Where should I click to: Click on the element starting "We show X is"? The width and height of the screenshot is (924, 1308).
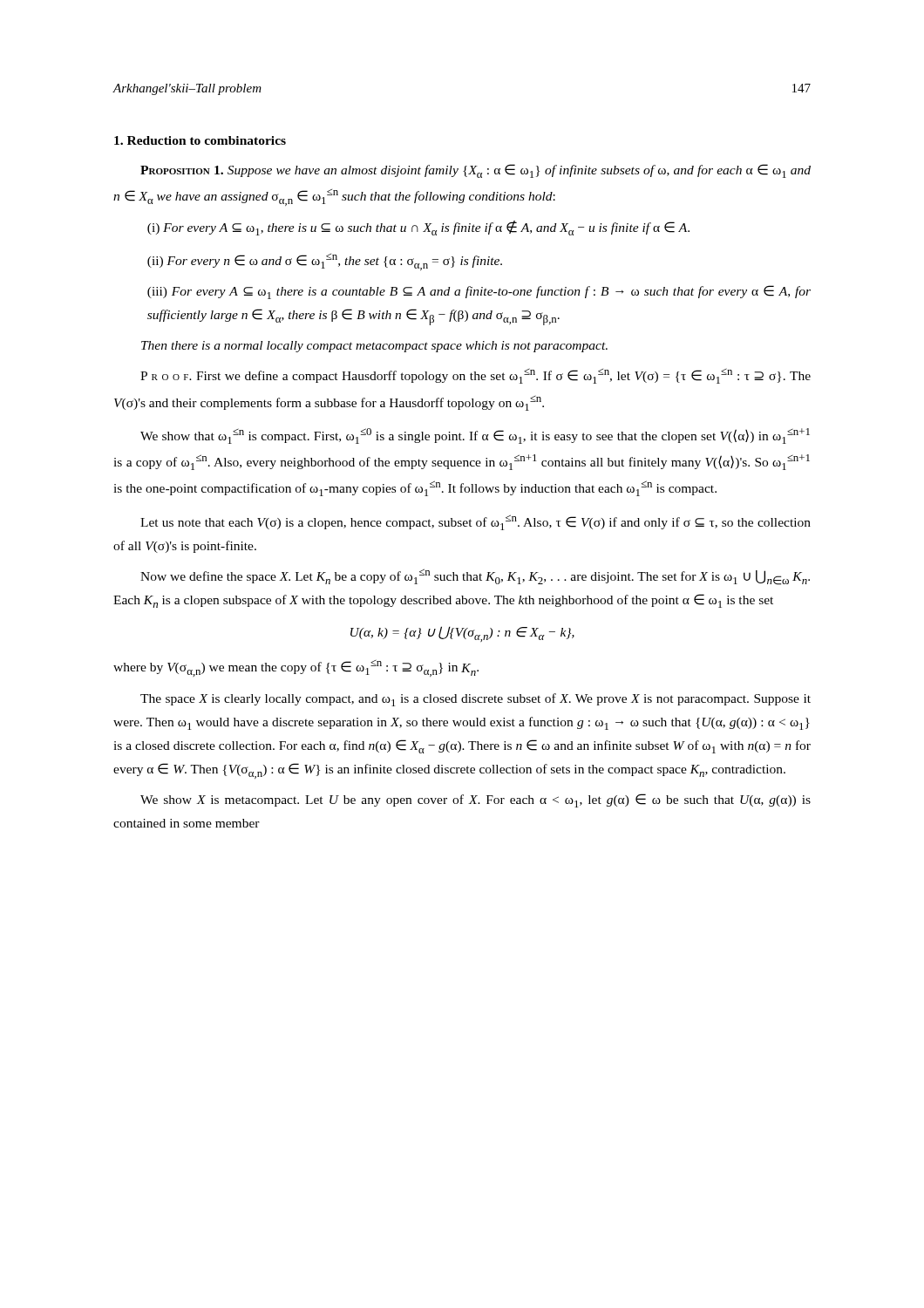point(462,811)
